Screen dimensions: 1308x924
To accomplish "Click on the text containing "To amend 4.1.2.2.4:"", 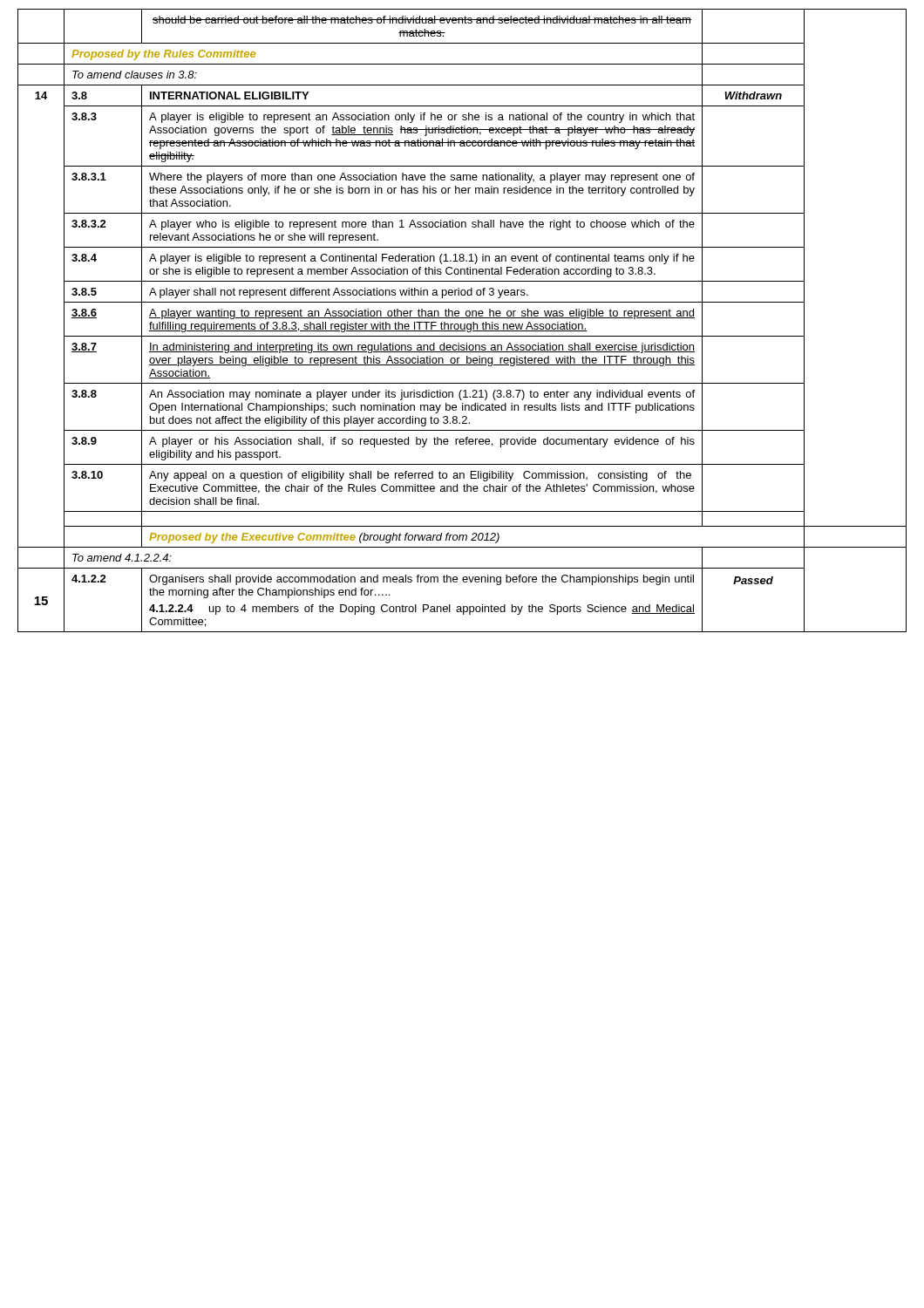I will coord(122,558).
